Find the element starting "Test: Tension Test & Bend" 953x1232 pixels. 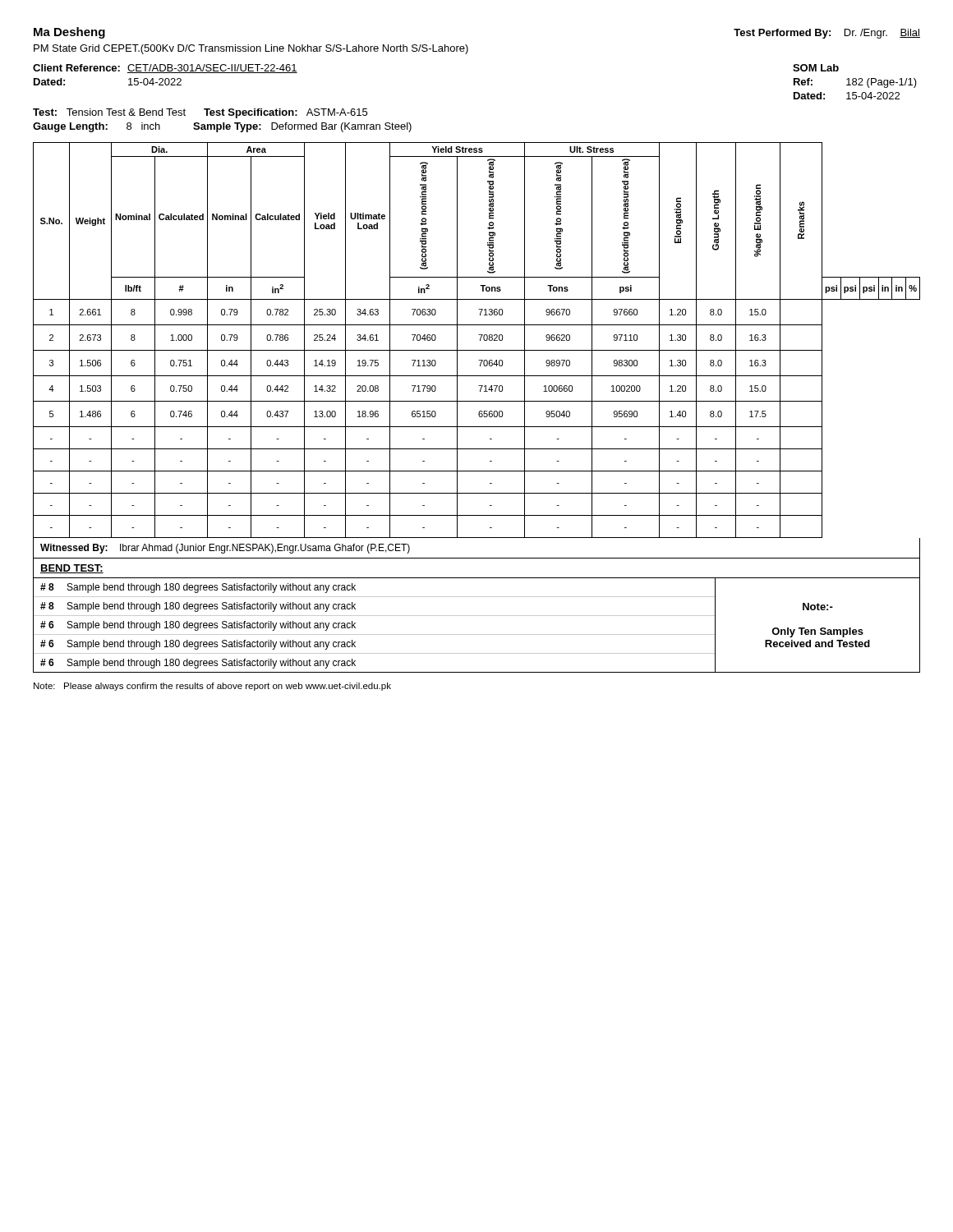200,112
